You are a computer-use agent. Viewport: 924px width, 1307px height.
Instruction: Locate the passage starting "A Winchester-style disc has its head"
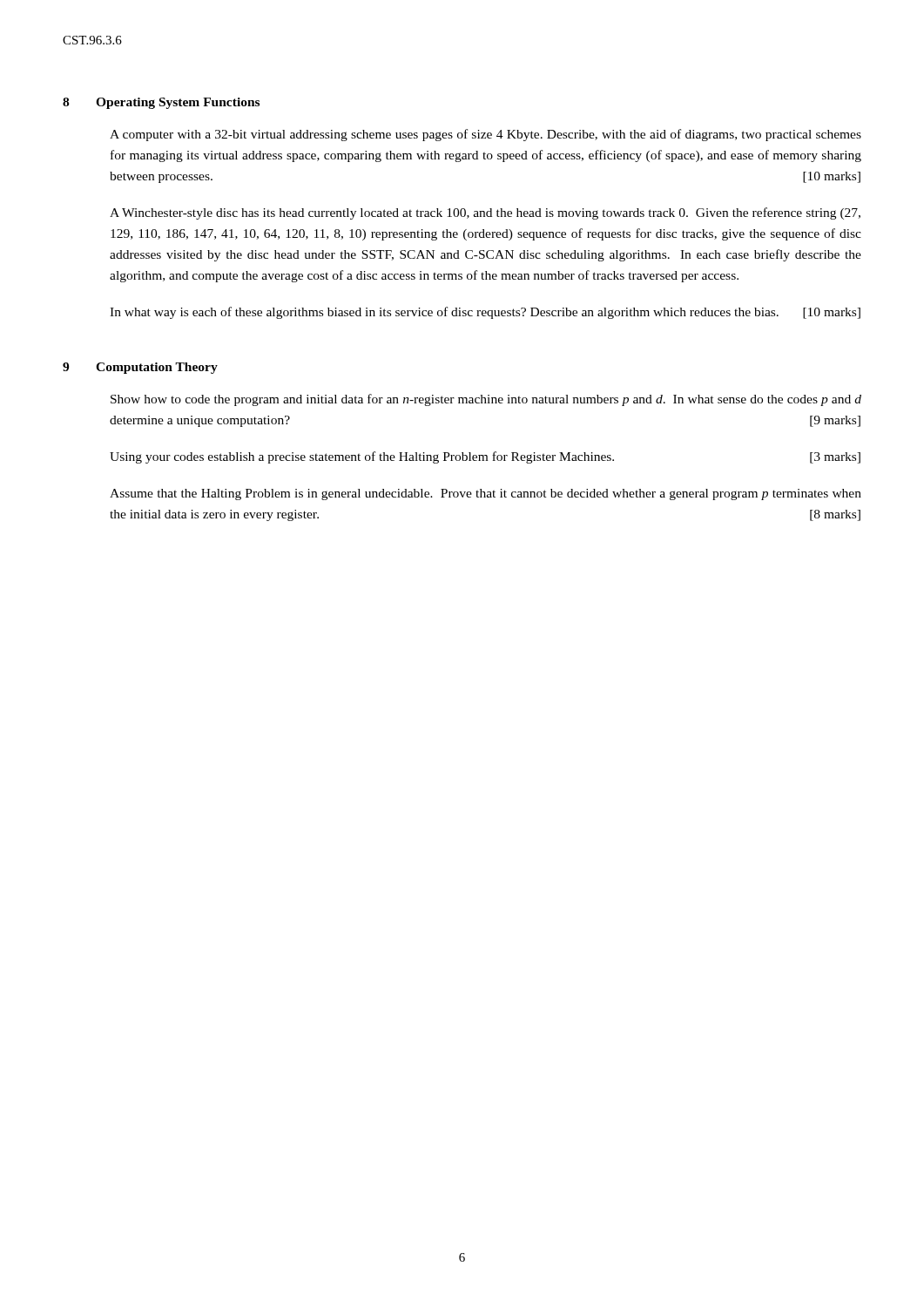click(x=486, y=244)
